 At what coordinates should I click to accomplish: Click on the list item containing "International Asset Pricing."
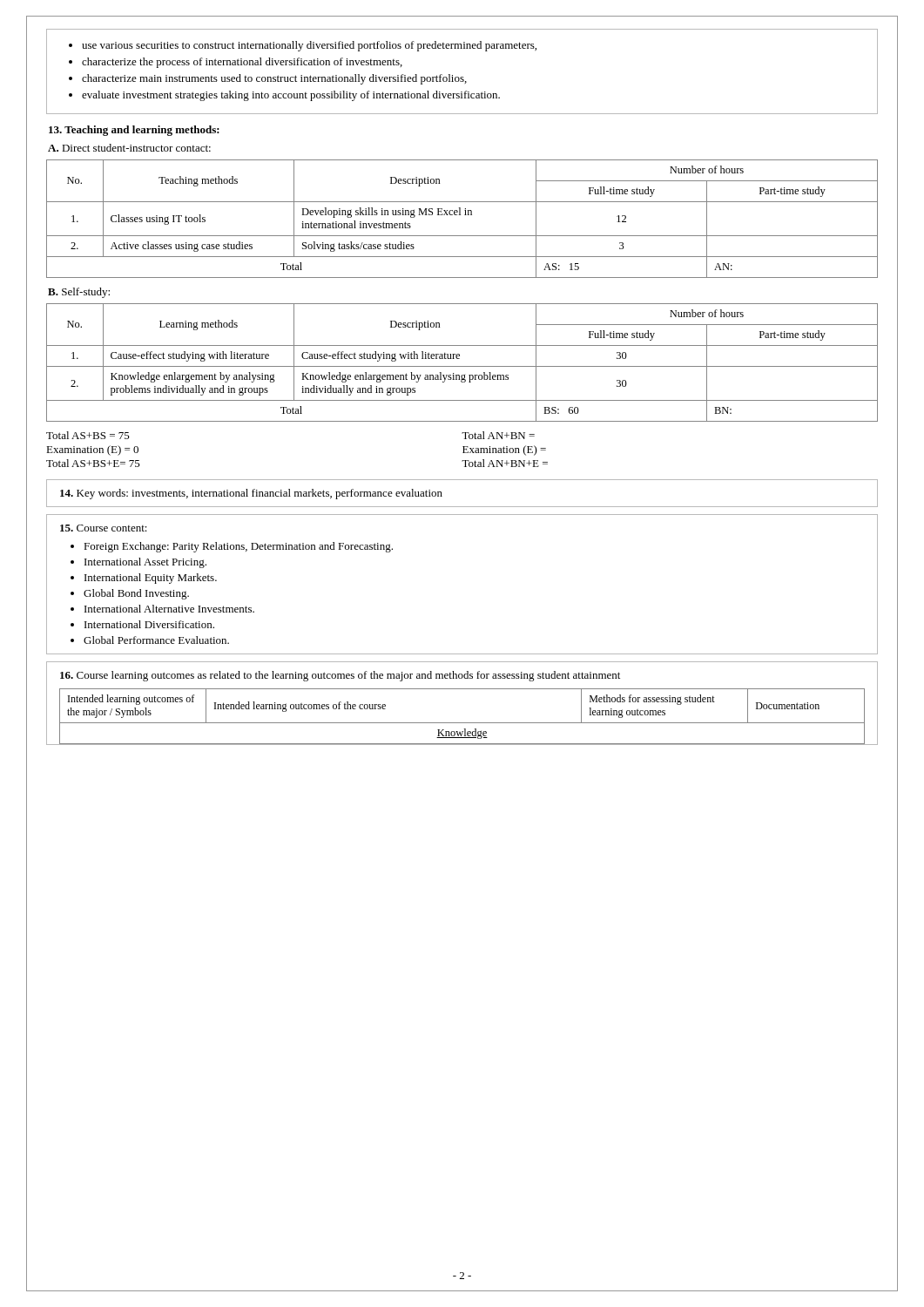tap(145, 562)
